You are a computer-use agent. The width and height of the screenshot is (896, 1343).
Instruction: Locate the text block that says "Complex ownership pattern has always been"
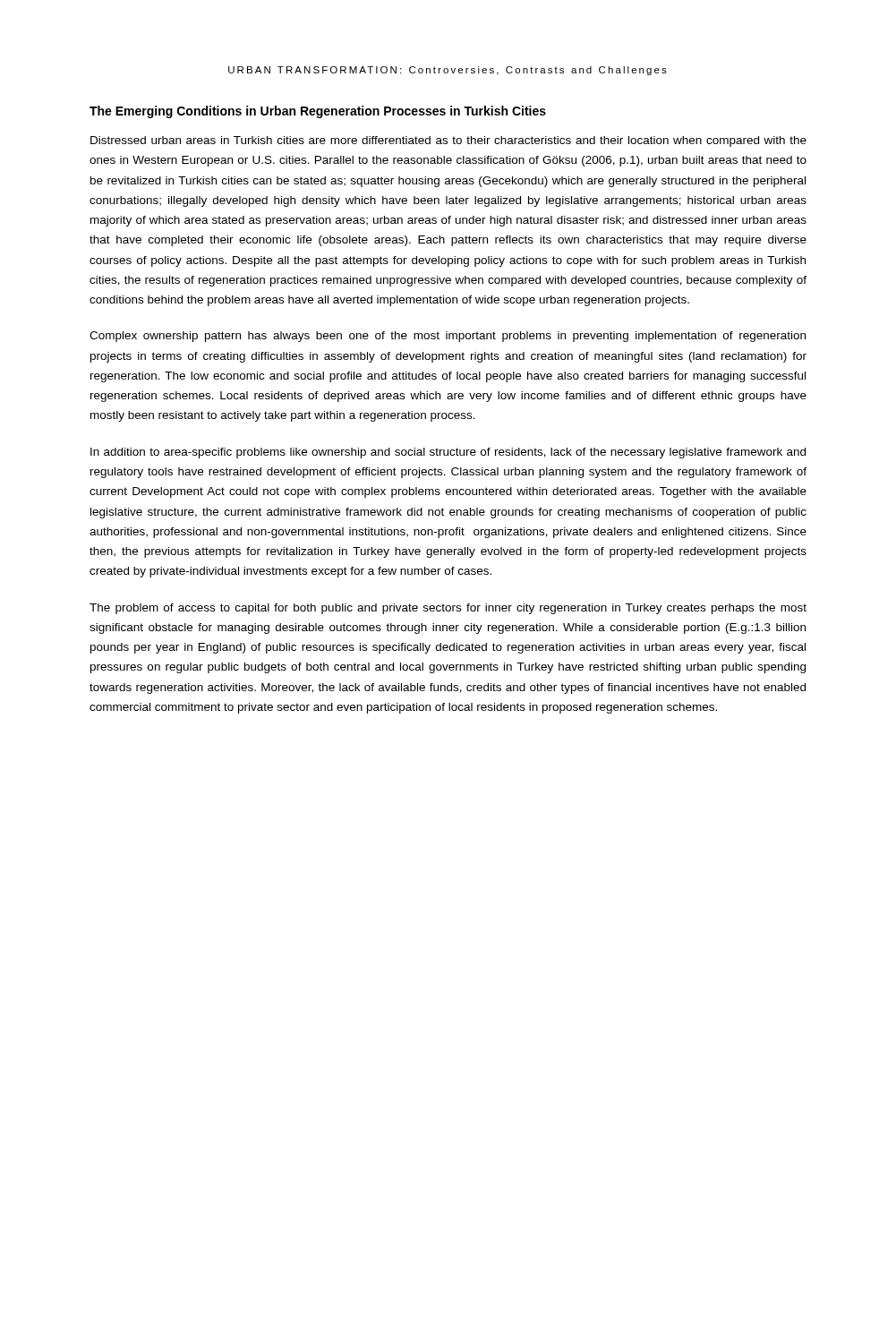pos(448,376)
